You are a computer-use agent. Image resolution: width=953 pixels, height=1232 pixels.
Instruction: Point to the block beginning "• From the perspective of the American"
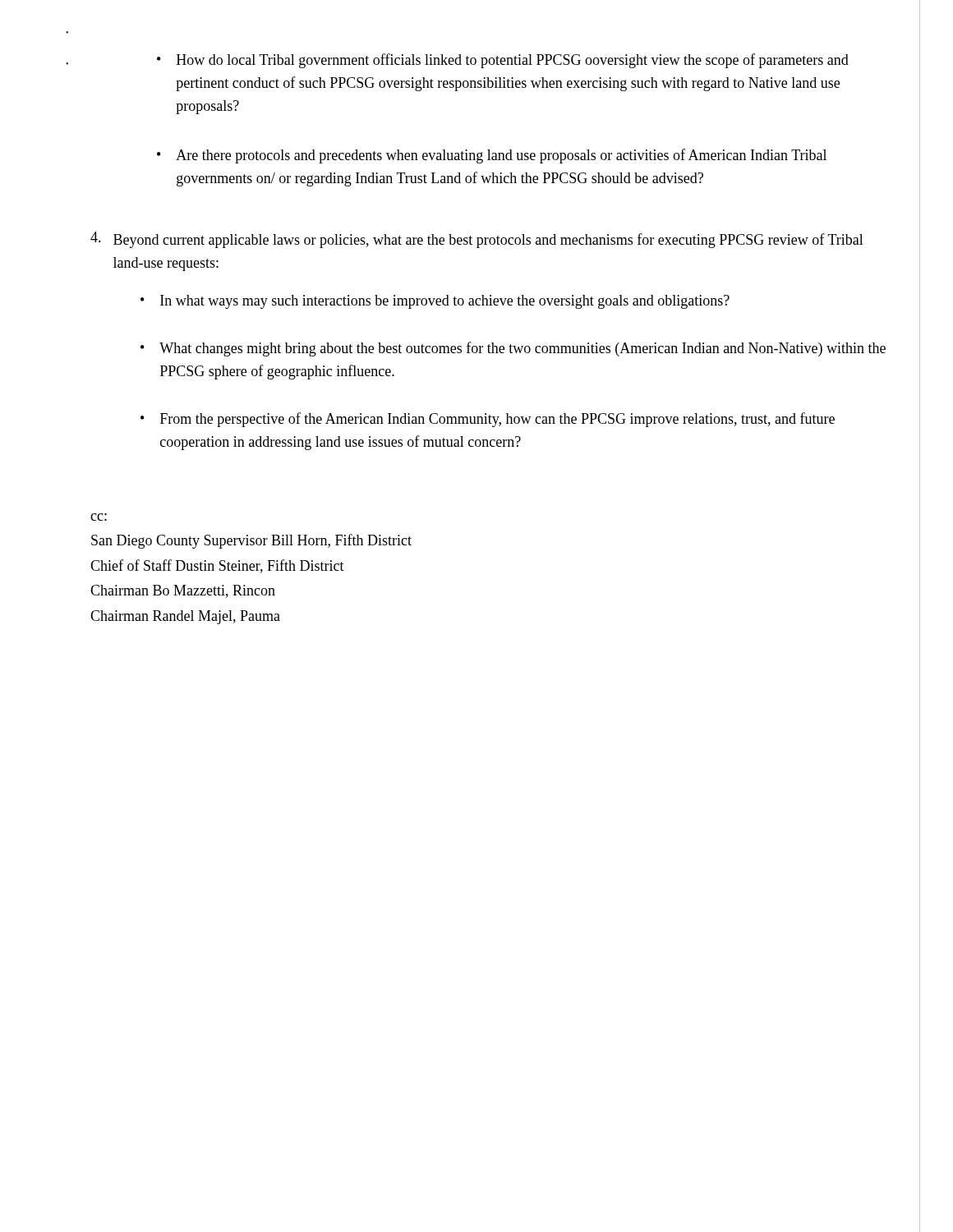click(513, 431)
